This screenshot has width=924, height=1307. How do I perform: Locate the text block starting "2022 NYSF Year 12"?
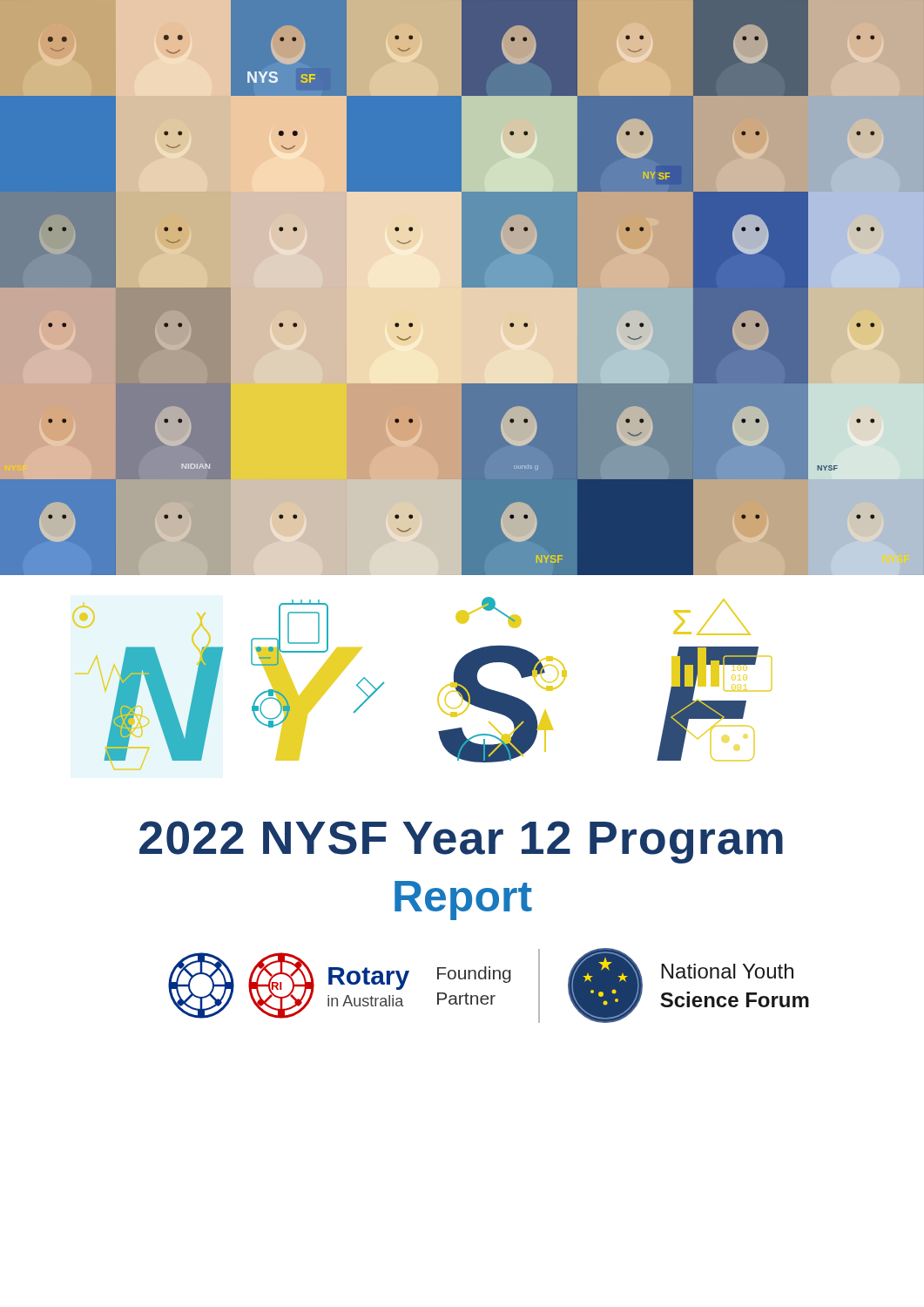pos(462,837)
